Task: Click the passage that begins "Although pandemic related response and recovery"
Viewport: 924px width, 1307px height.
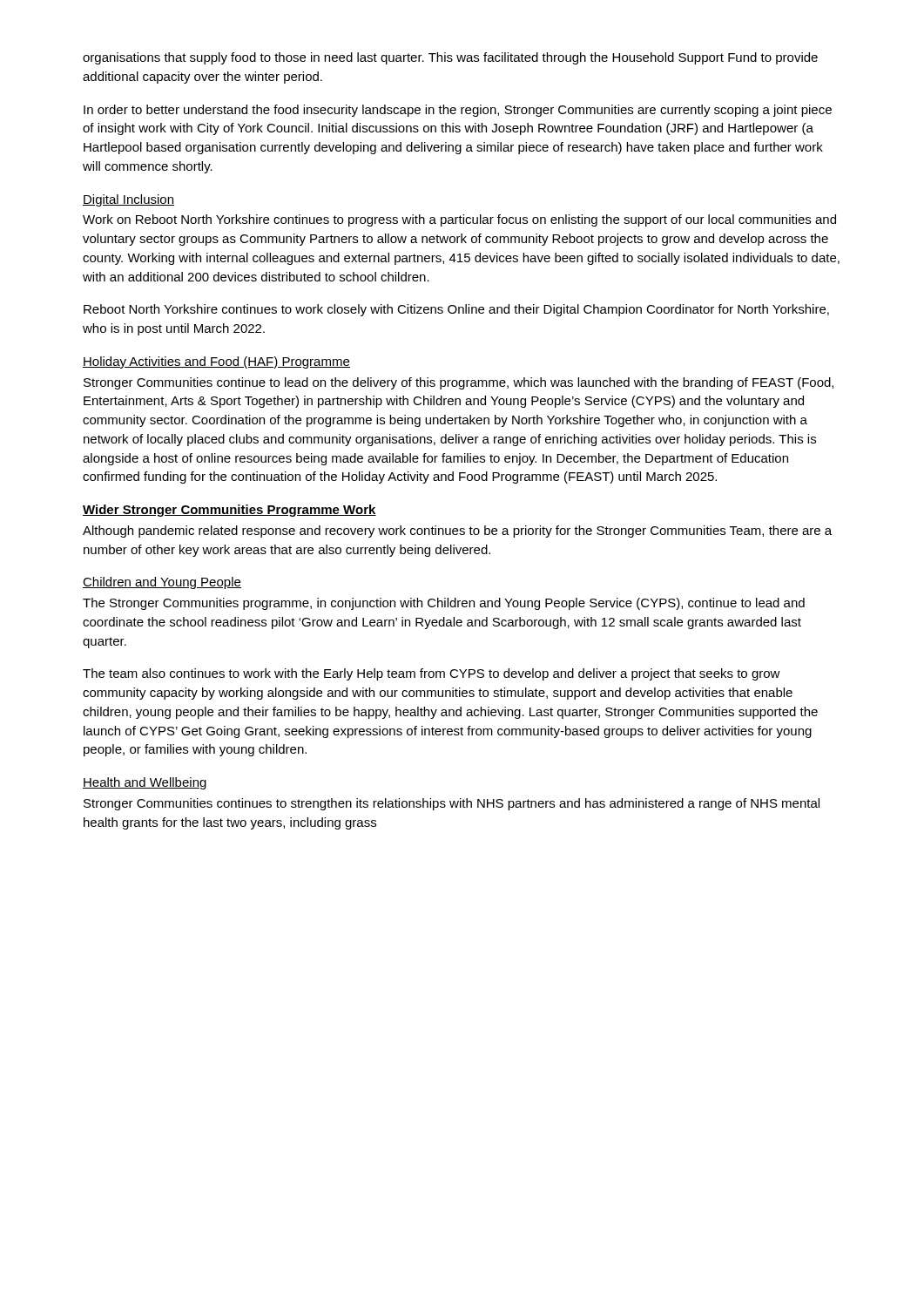Action: click(x=462, y=540)
